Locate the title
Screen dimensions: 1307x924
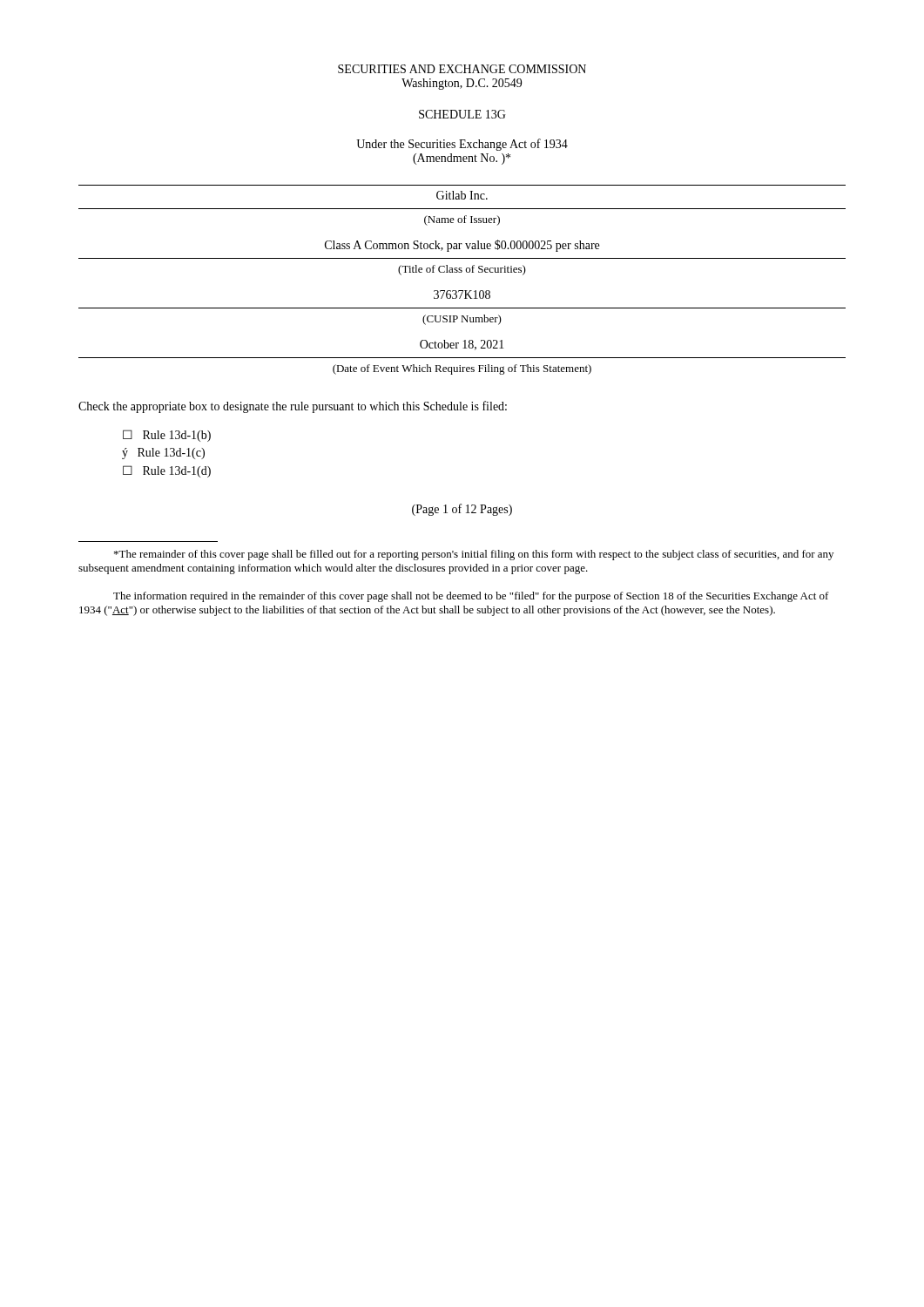tap(462, 115)
